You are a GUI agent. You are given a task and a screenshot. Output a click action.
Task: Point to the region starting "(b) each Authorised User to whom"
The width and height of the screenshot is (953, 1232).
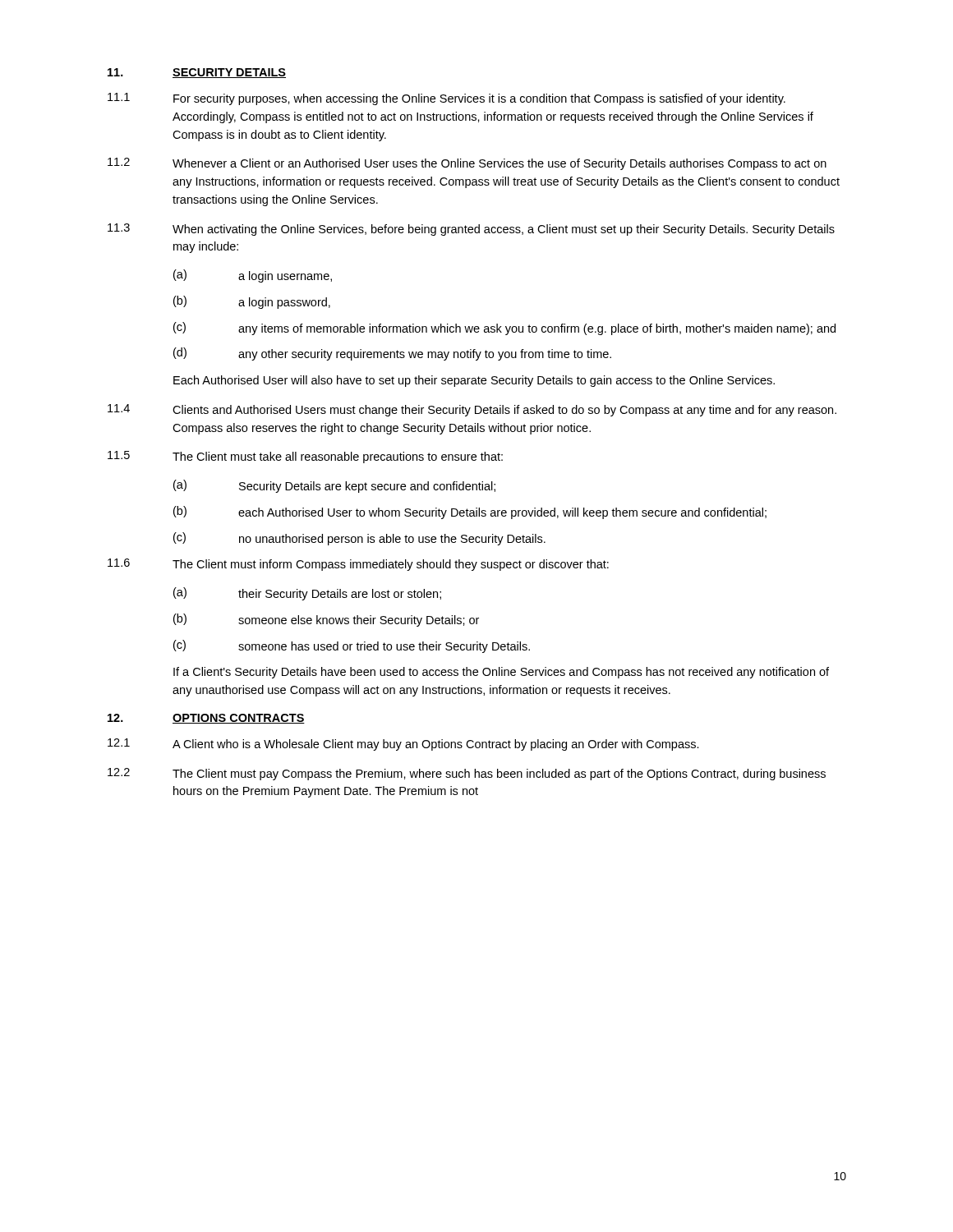pyautogui.click(x=470, y=513)
